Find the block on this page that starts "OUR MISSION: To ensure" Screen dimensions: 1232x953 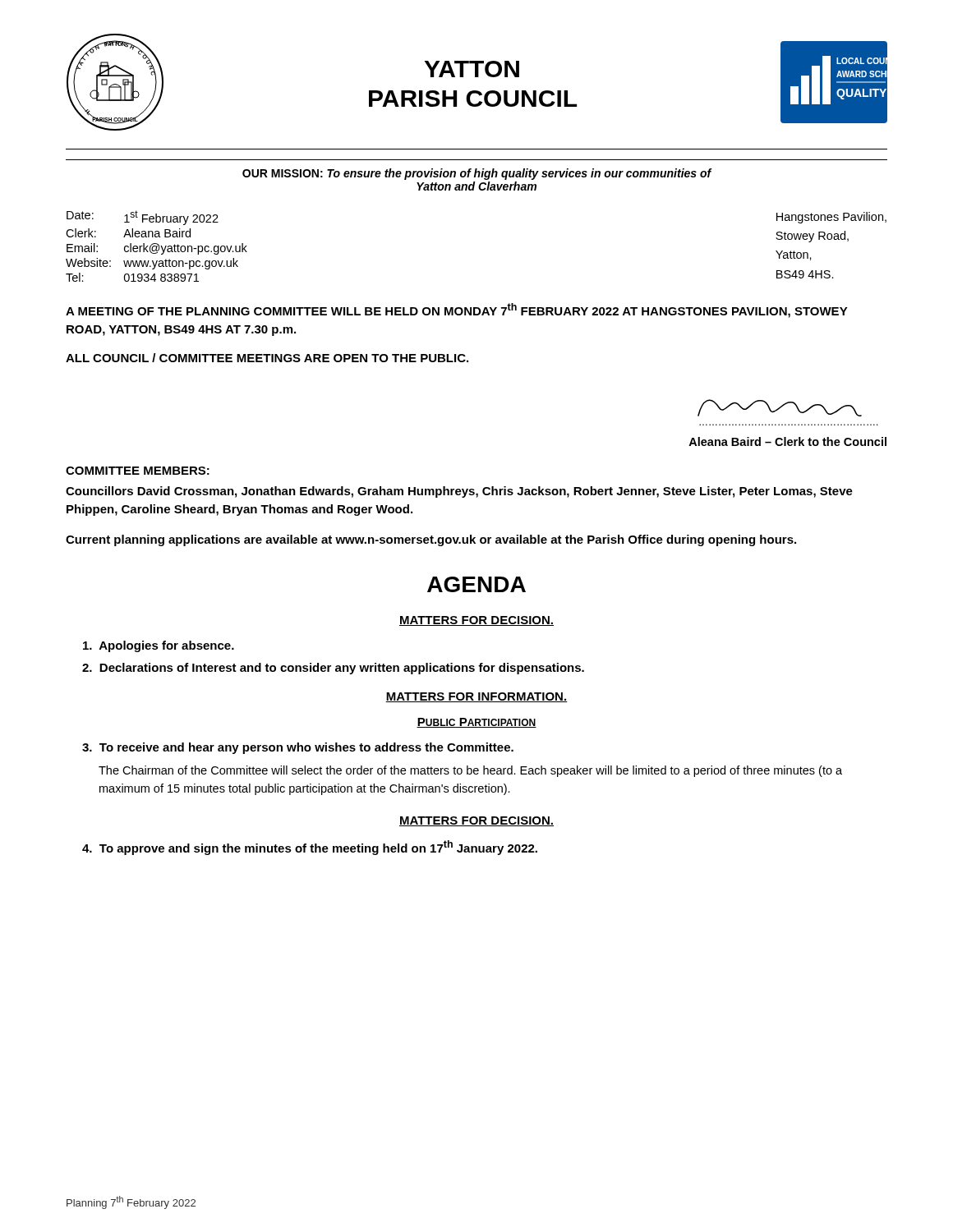pos(476,180)
